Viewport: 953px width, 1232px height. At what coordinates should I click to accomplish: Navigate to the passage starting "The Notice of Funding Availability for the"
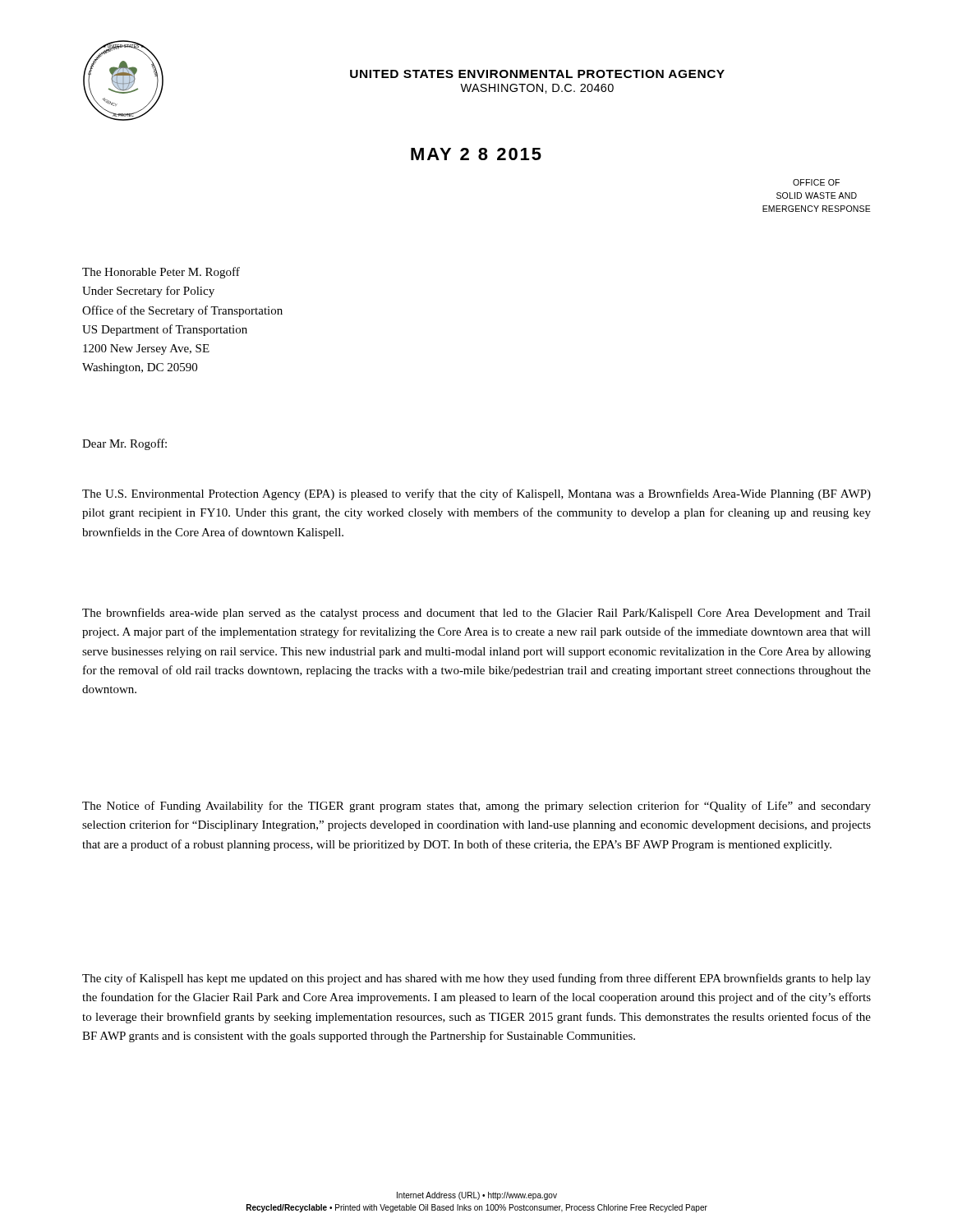[476, 825]
